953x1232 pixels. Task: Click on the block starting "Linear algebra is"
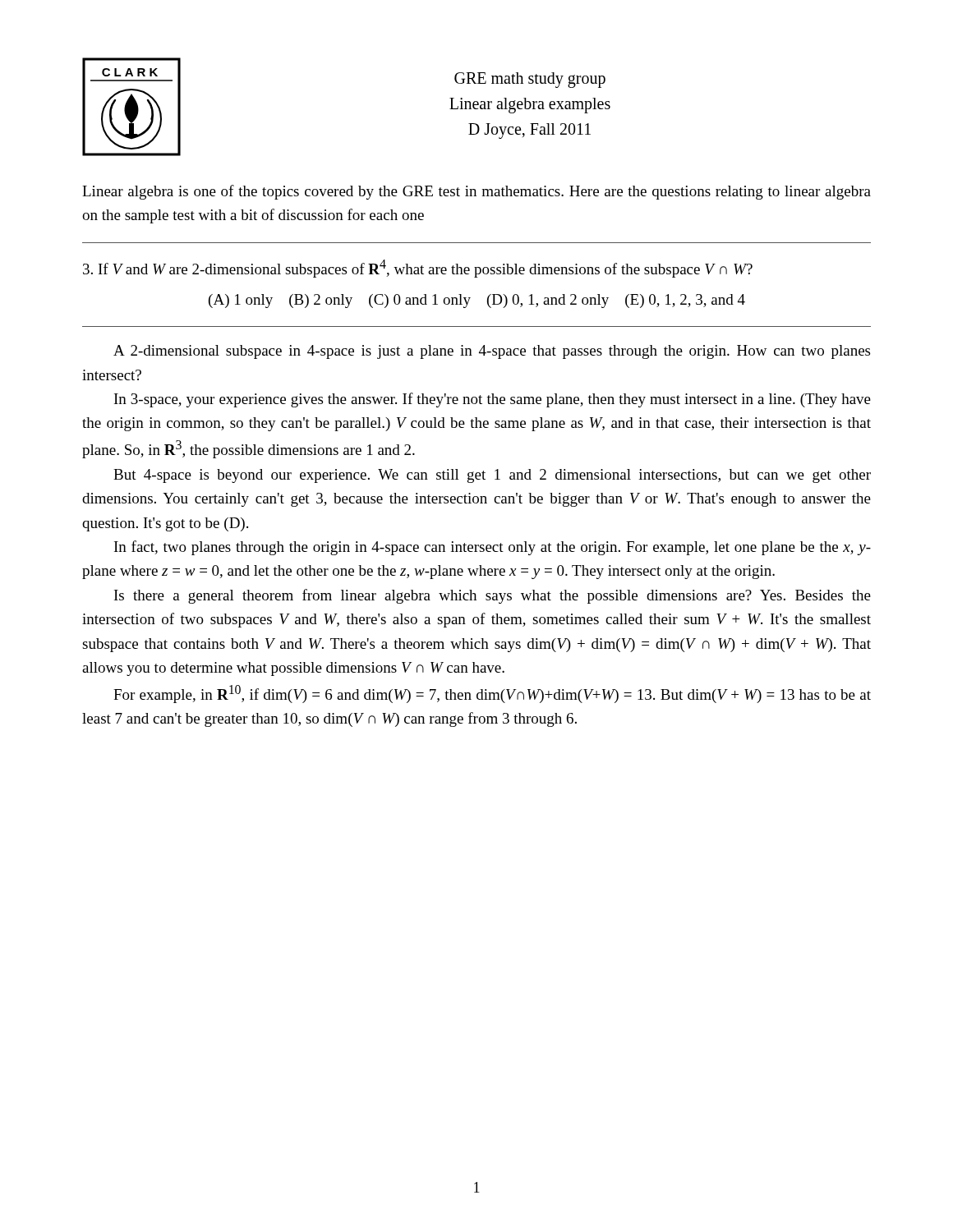[x=476, y=203]
